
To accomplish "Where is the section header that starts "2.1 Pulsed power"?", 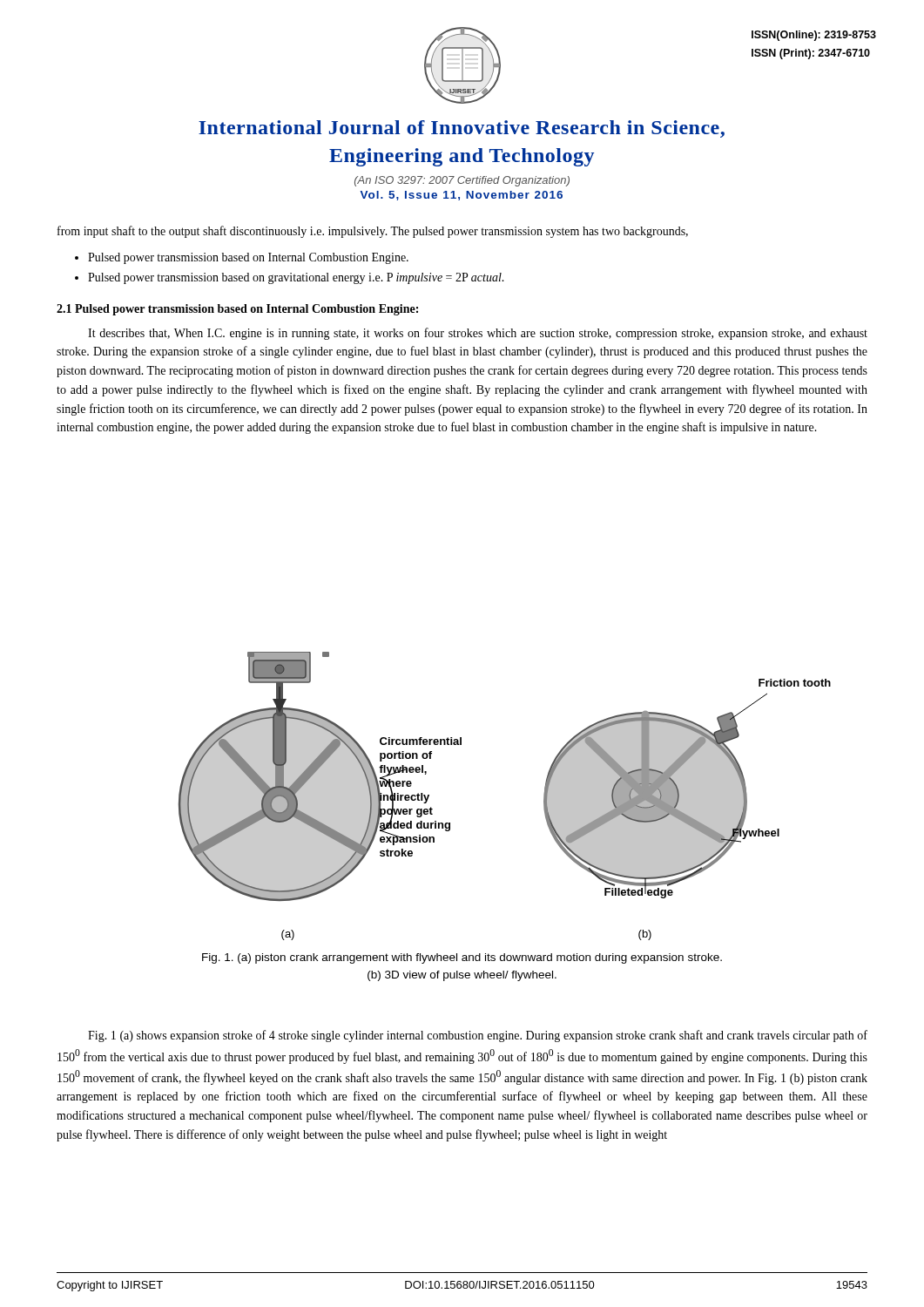I will coord(238,309).
